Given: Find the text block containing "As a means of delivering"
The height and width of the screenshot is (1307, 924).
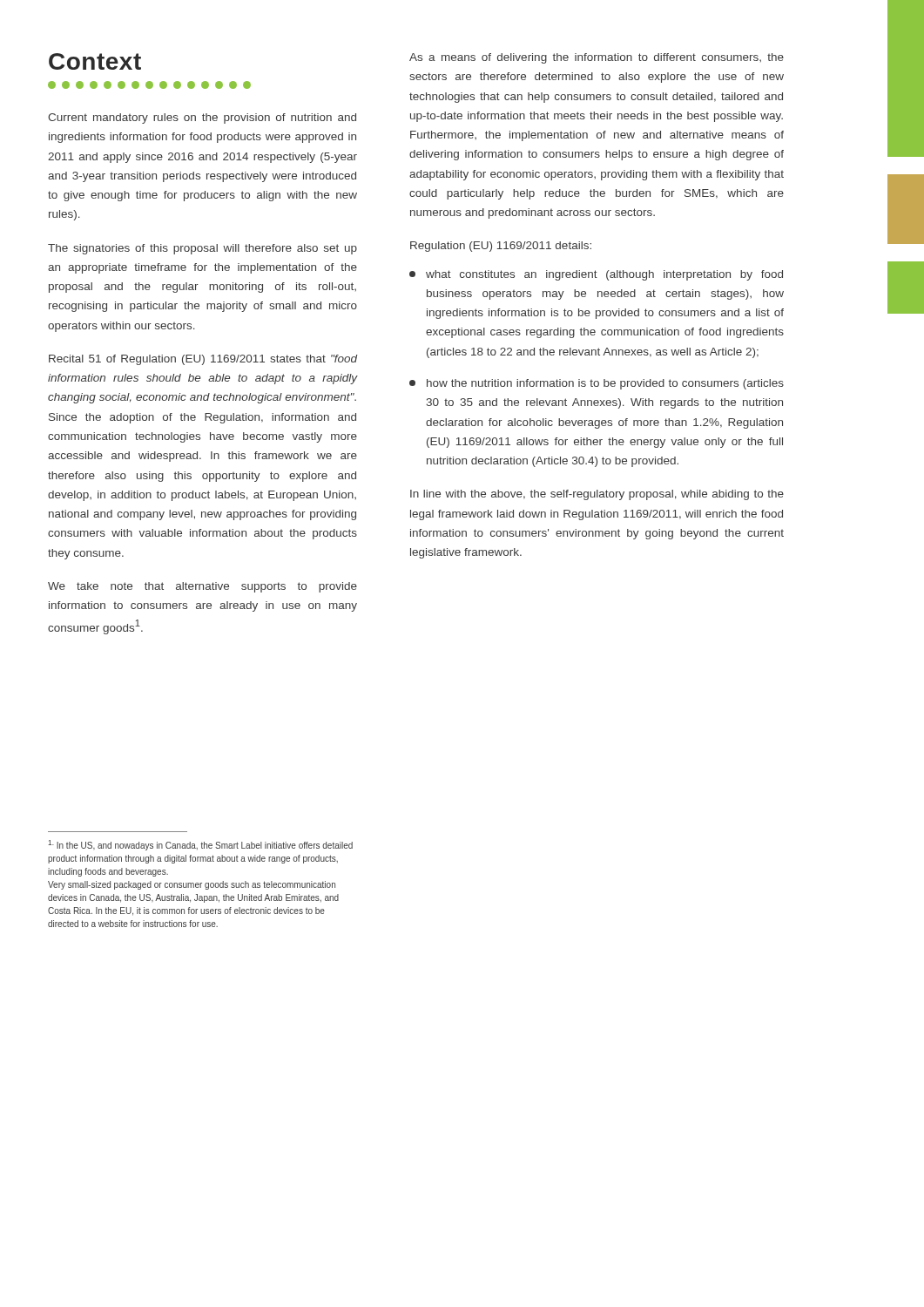Looking at the screenshot, I should [597, 135].
